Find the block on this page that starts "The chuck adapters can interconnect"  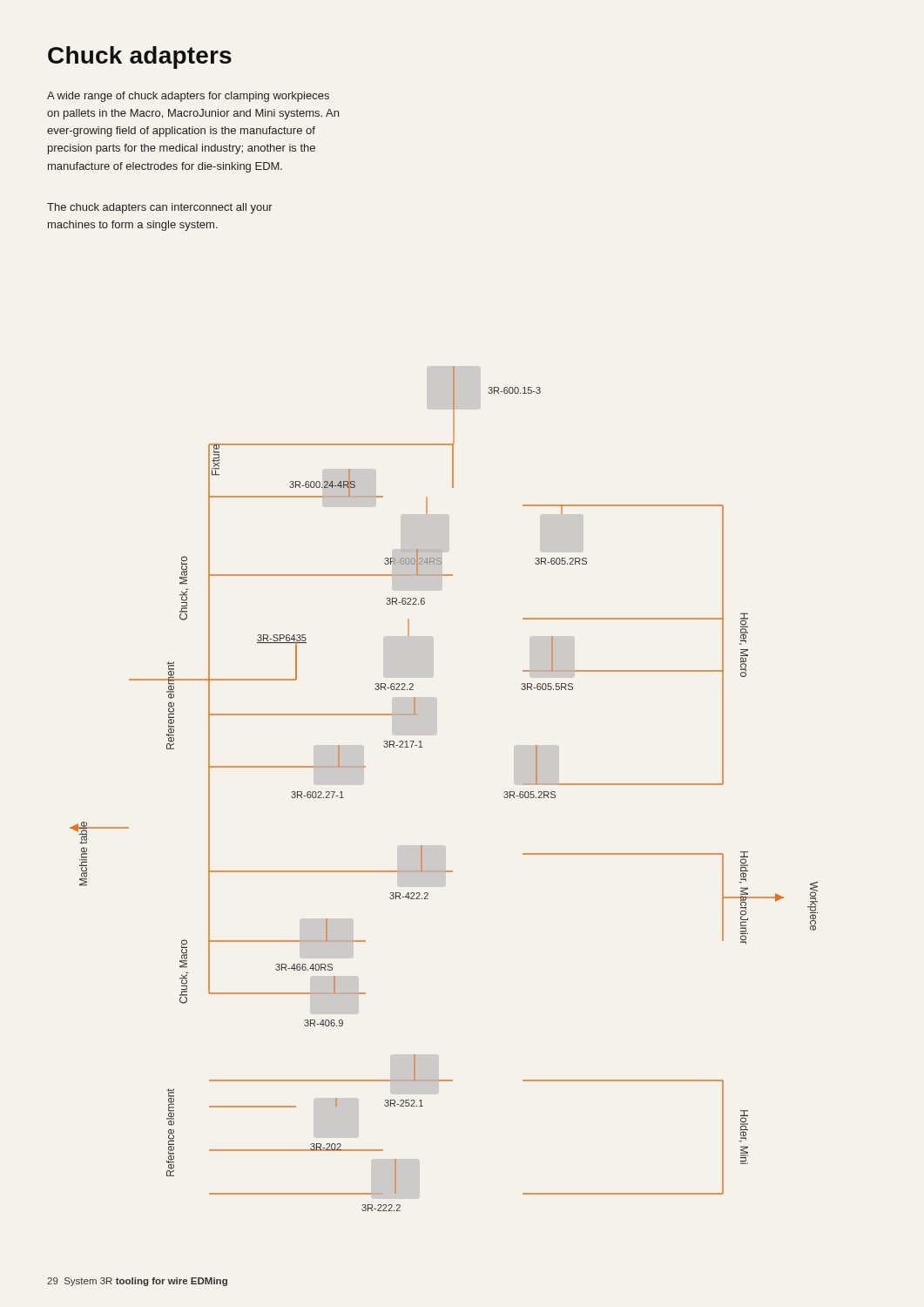(x=160, y=216)
